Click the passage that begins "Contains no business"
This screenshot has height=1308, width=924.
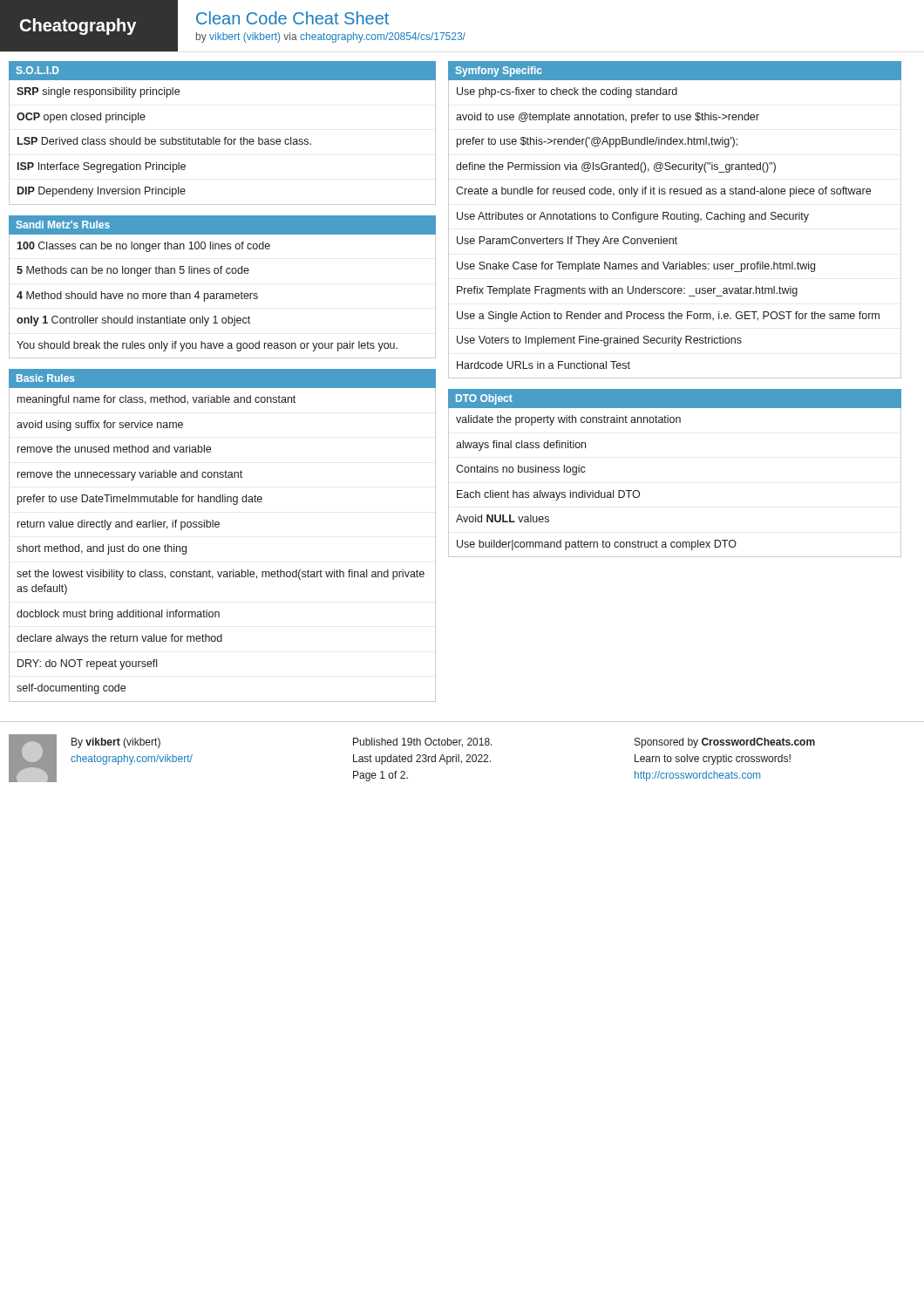(521, 469)
